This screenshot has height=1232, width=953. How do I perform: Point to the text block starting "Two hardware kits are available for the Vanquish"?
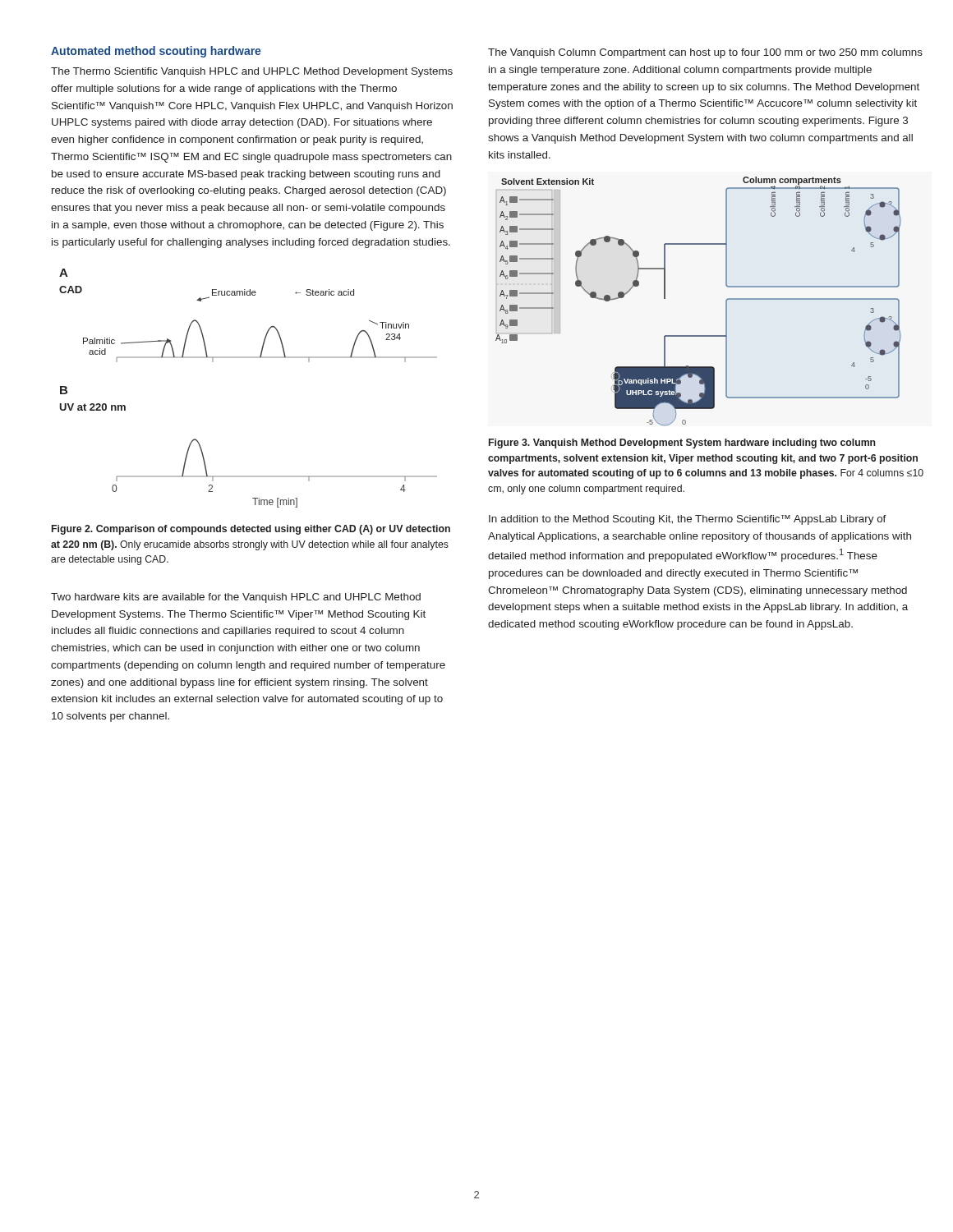(252, 657)
